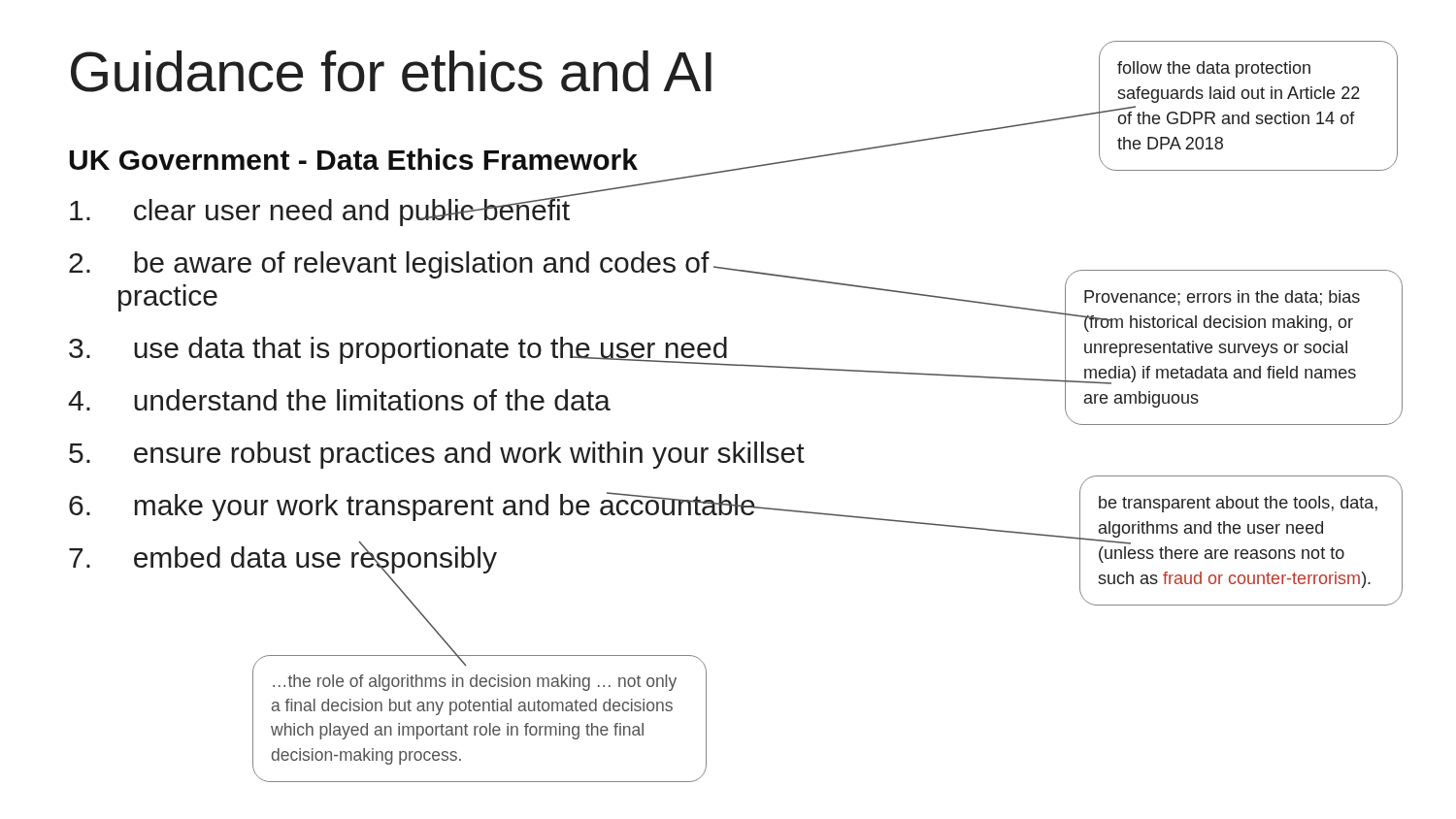Image resolution: width=1456 pixels, height=819 pixels.
Task: Find the block on this page that starts "2. be aware of relevant"
Action: (437, 279)
